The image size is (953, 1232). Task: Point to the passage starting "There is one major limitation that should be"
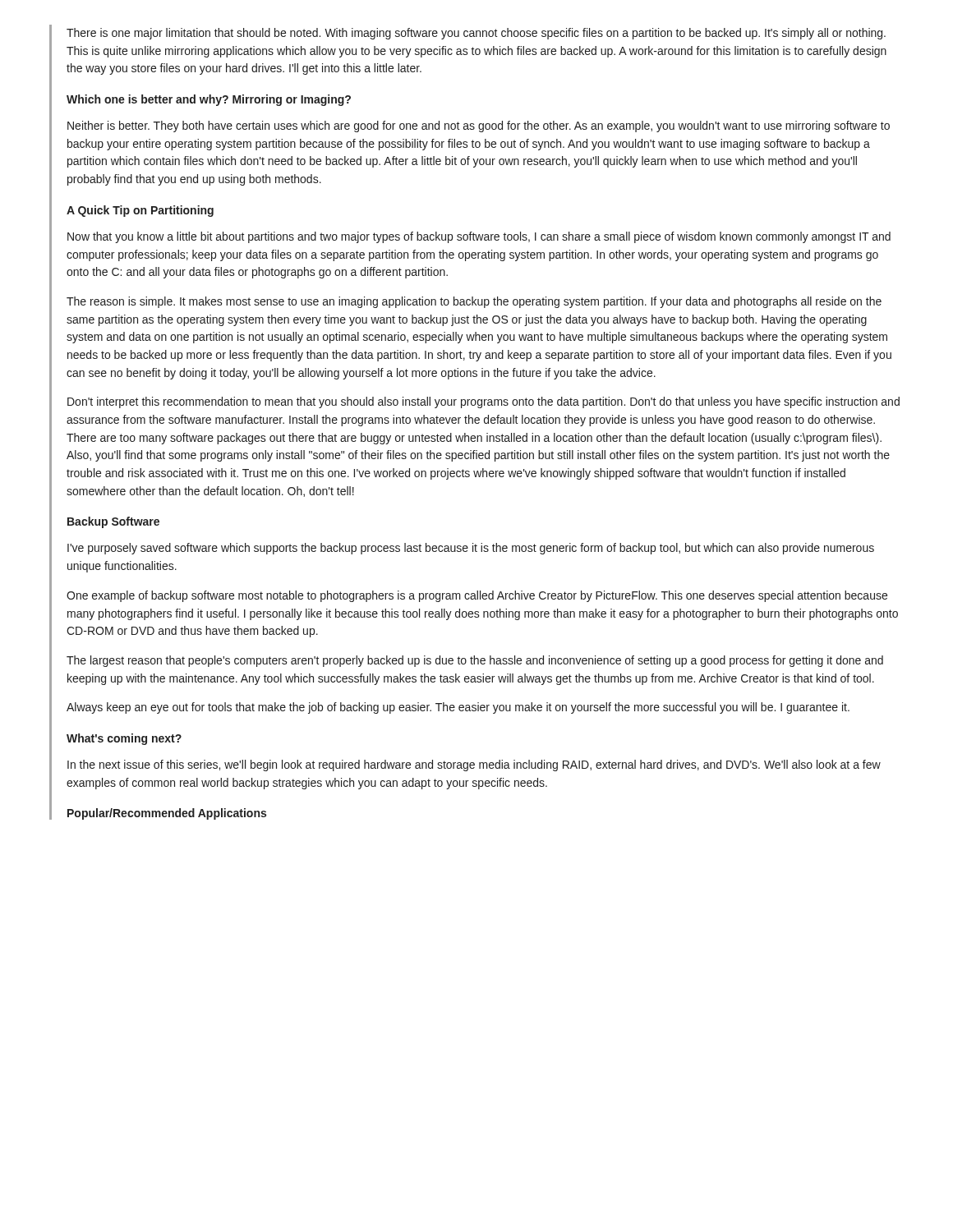(x=477, y=51)
